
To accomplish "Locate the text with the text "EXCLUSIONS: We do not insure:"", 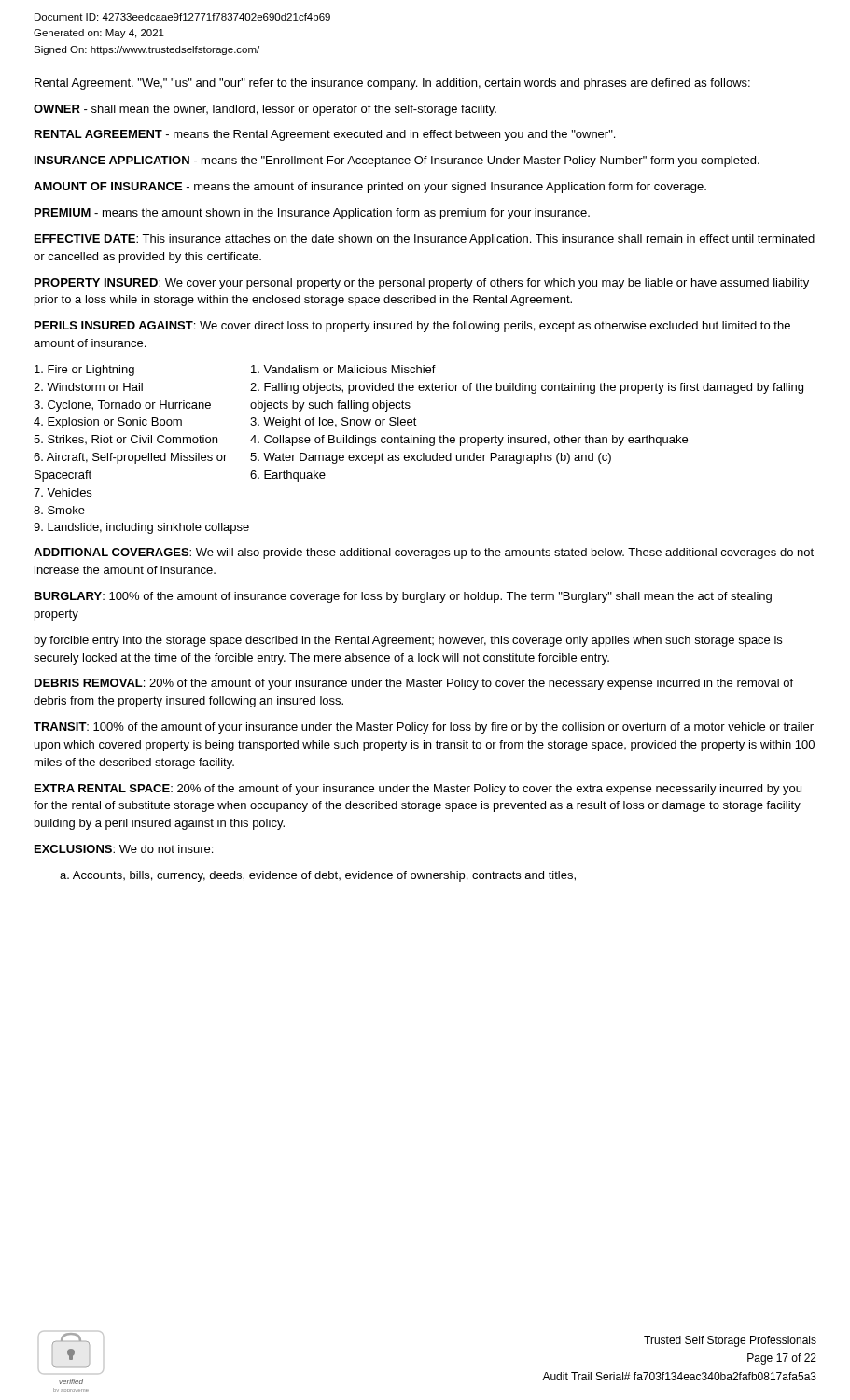I will [124, 849].
